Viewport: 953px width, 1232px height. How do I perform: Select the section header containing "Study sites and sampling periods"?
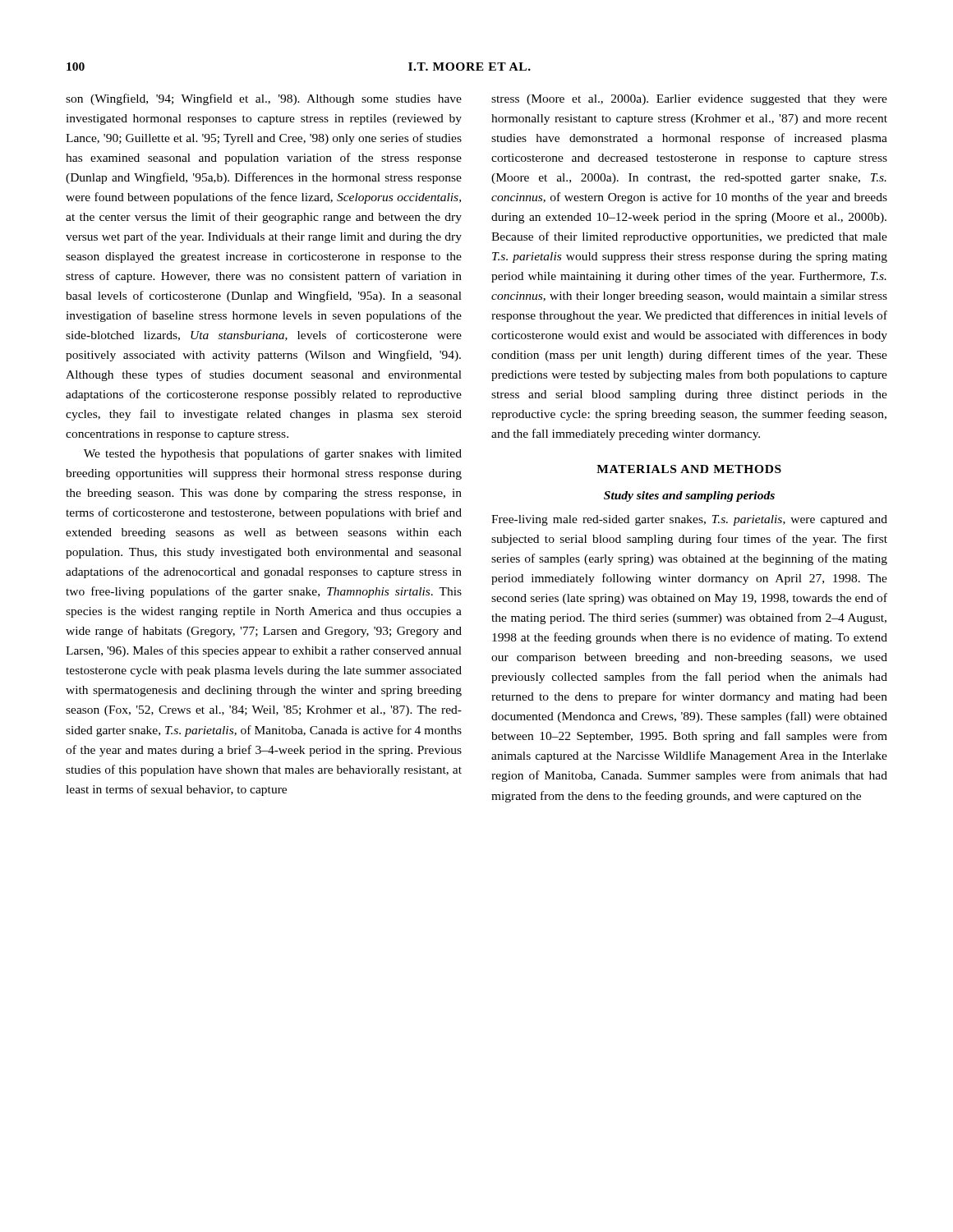pyautogui.click(x=689, y=495)
